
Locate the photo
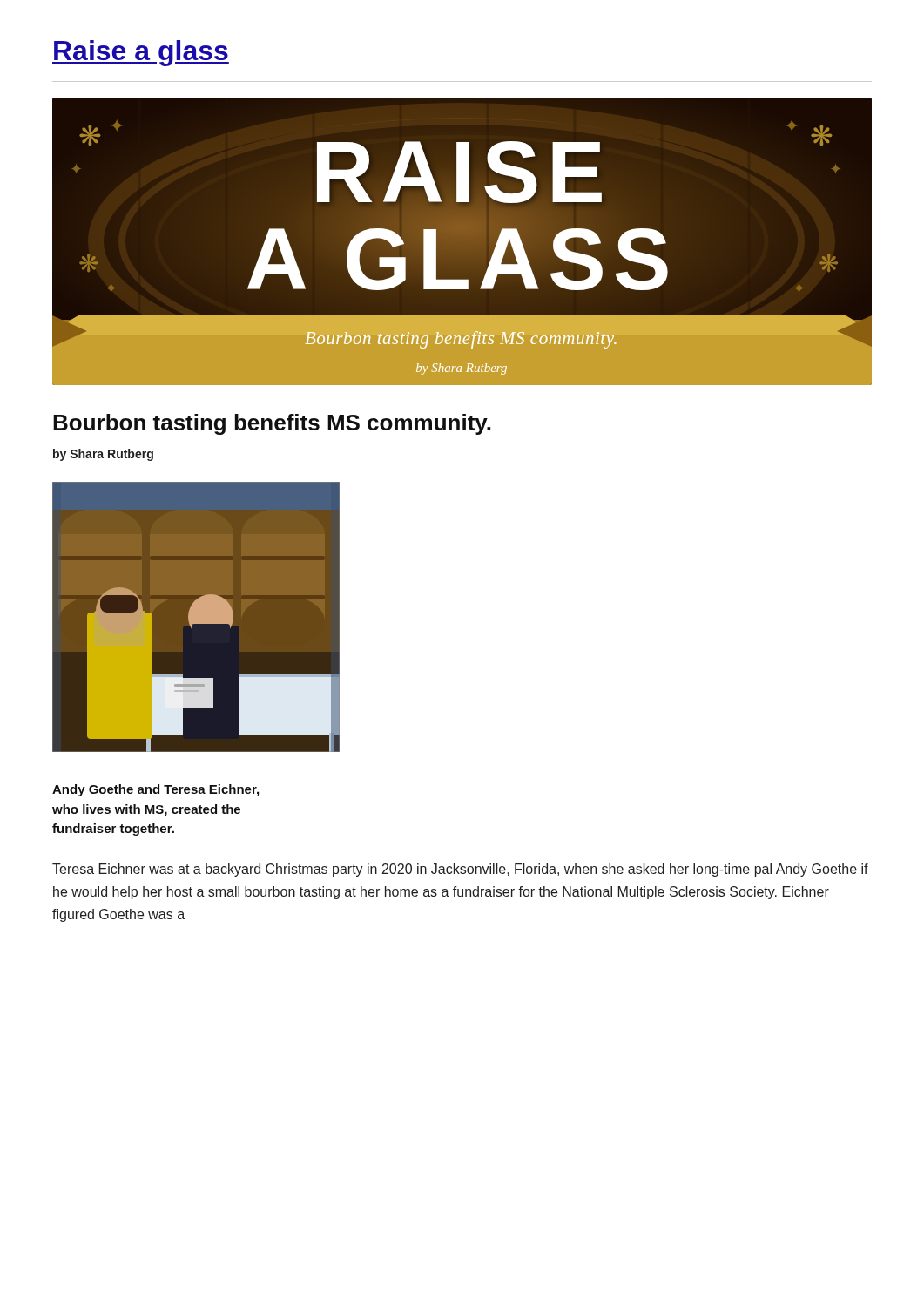[196, 619]
